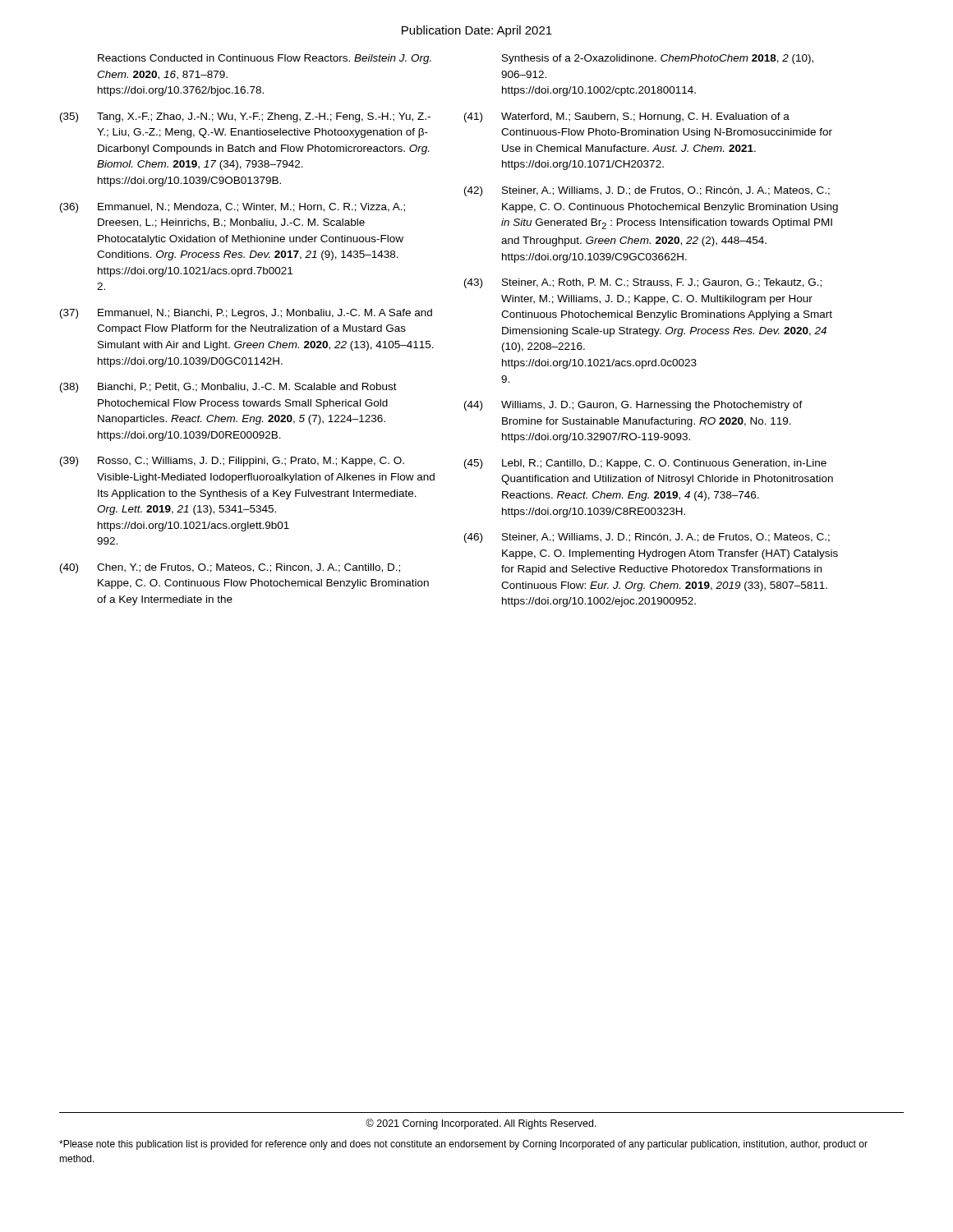The width and height of the screenshot is (953, 1232).
Task: Find the block on this page that starts "(43) Steiner, A.; Roth, P. M. C.; Strauss,"
Action: pyautogui.click(x=652, y=331)
